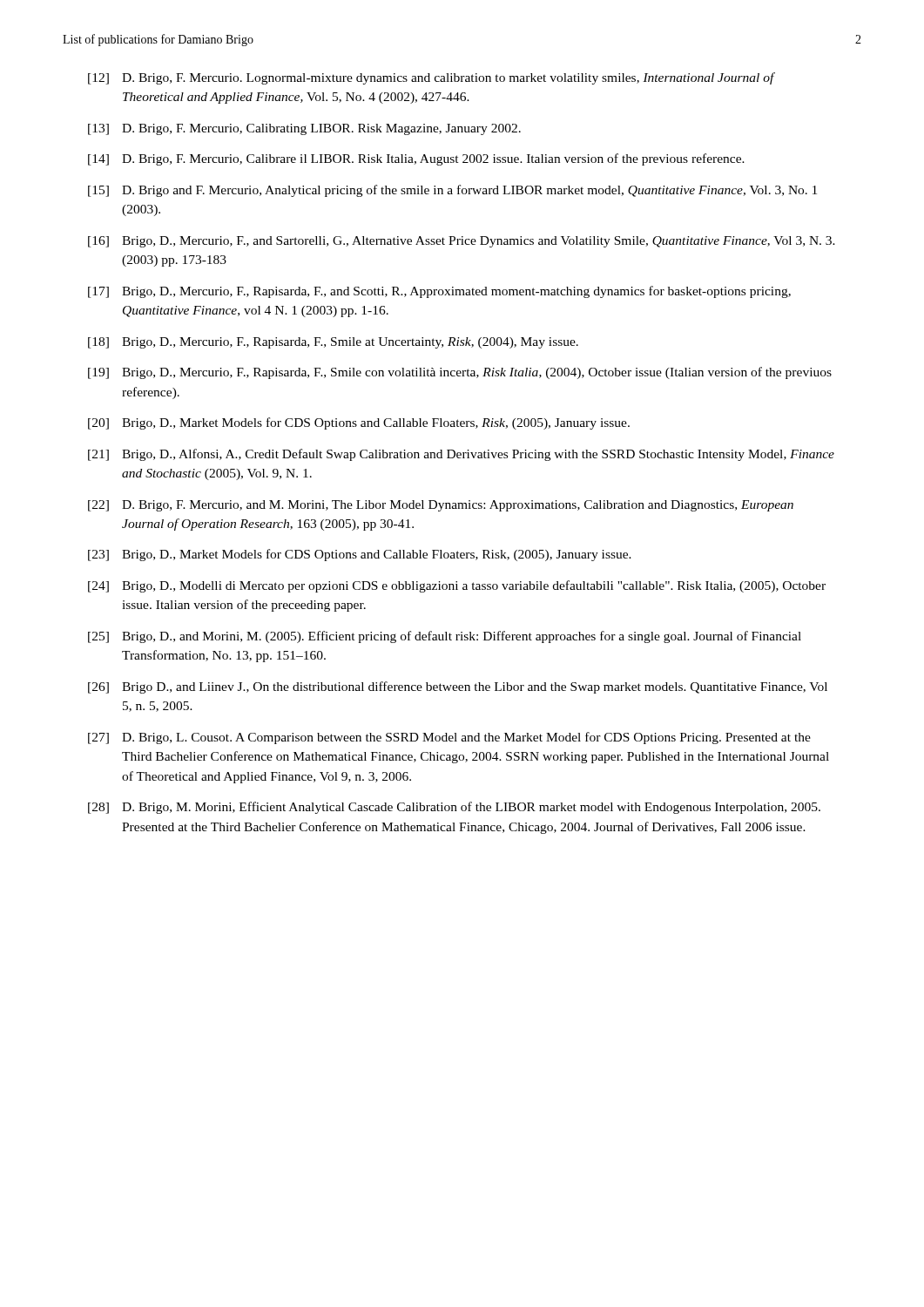Click on the text block starting "[13] D. Brigo, F. Mercurio, Calibrating LIBOR. Risk"
Screen dimensions: 1307x924
point(462,128)
